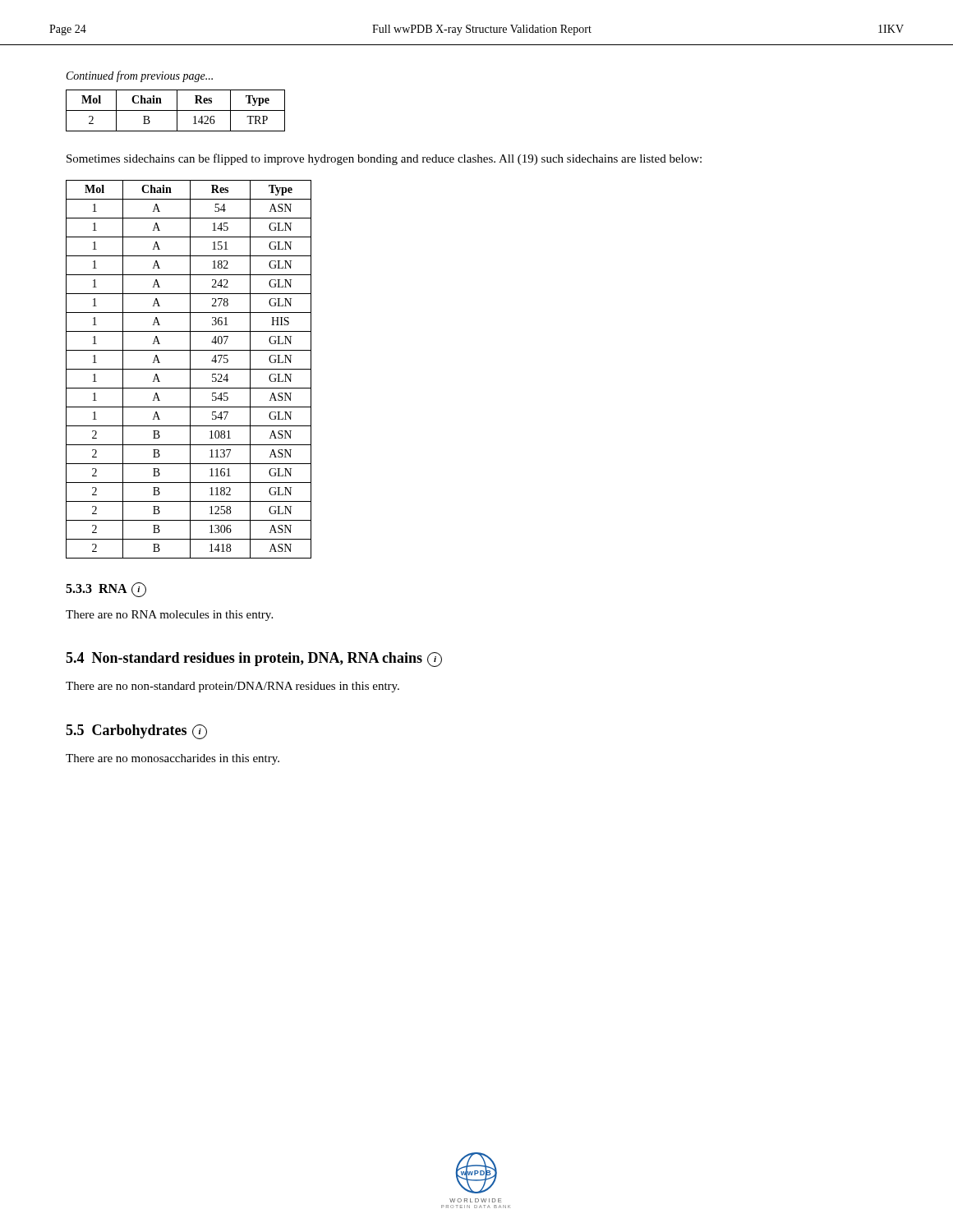Click where it says "Continued from previous page..."
953x1232 pixels.
tap(140, 76)
